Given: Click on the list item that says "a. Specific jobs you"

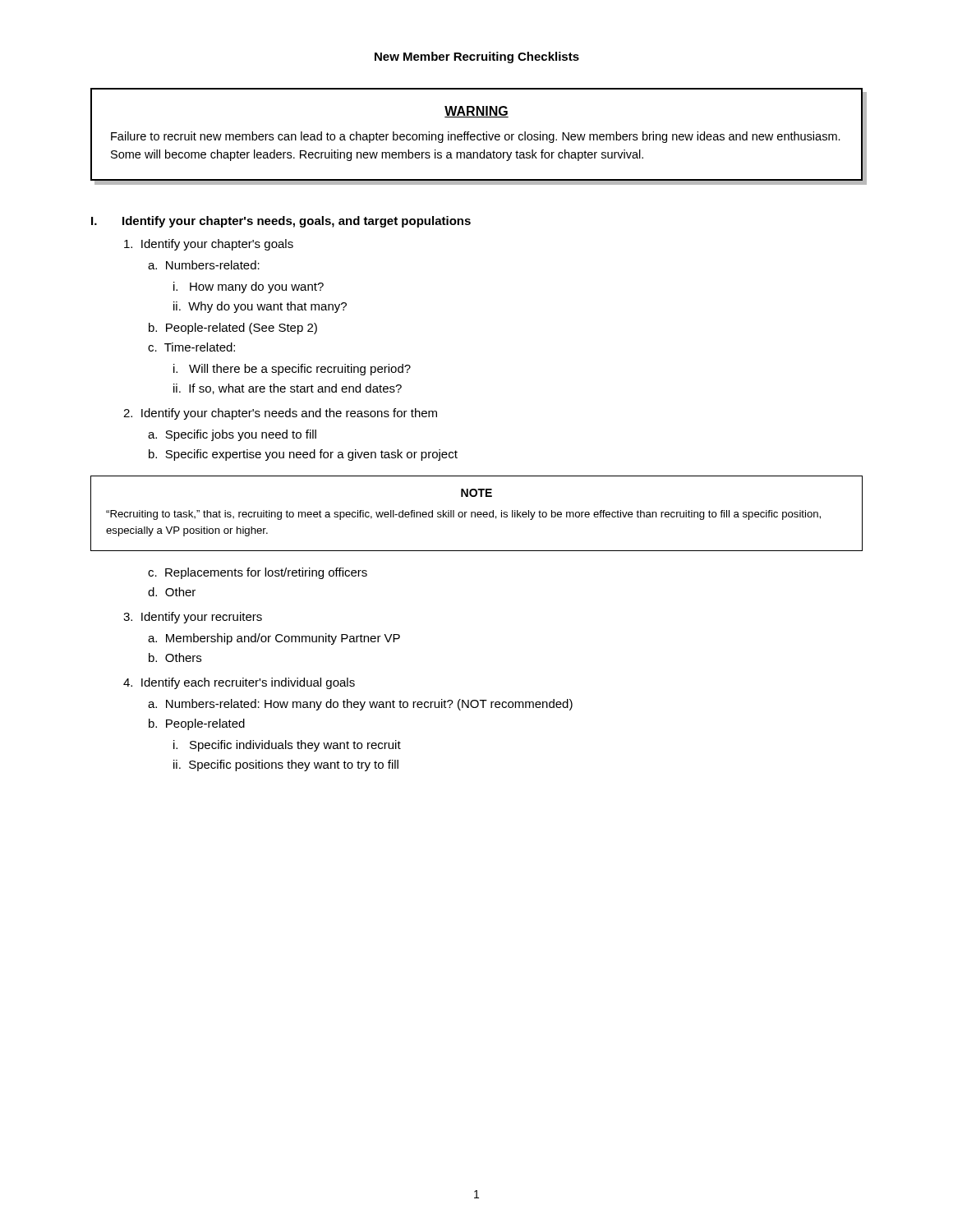Looking at the screenshot, I should pos(232,434).
